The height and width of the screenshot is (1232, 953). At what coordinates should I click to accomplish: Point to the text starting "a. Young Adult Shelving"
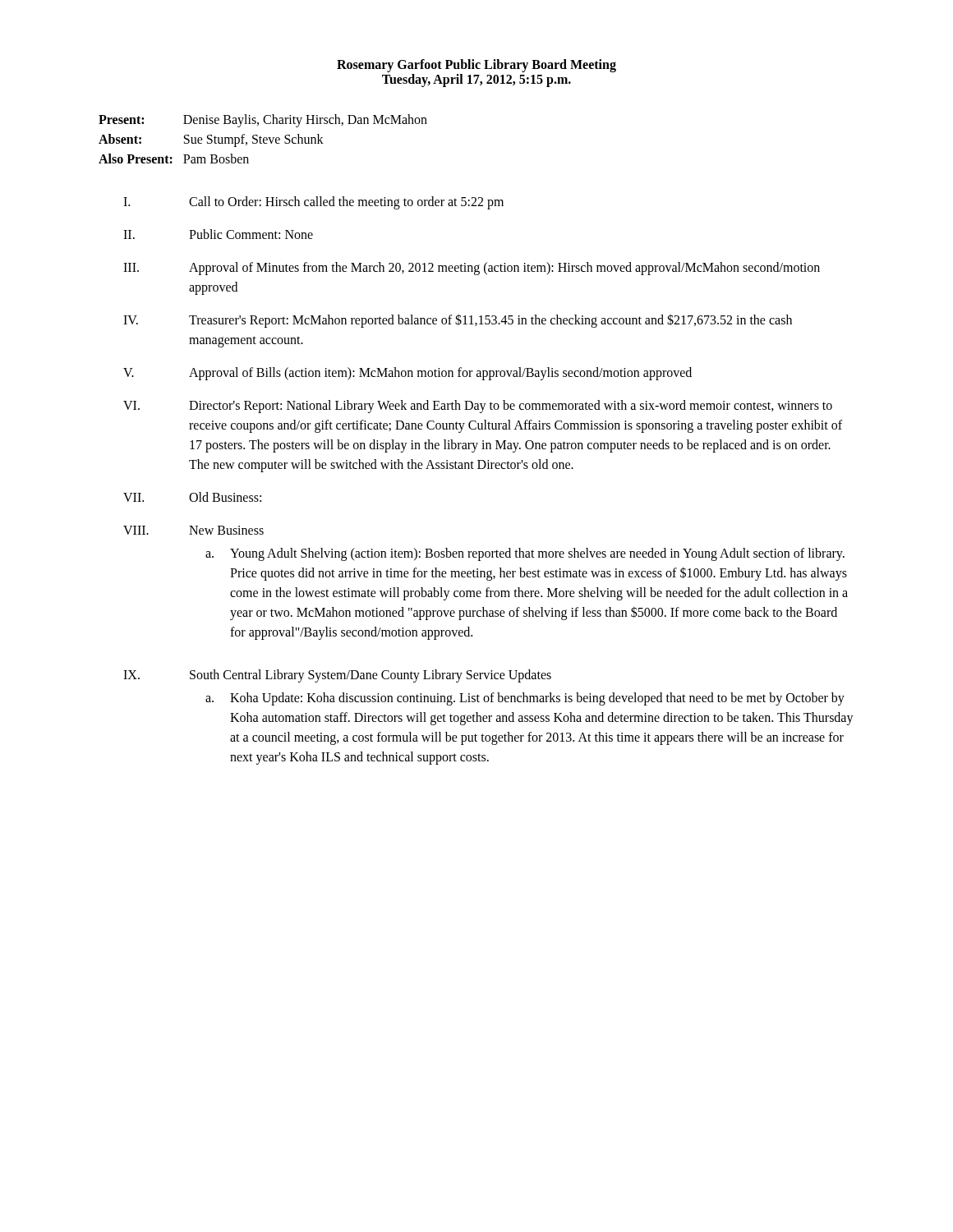click(x=522, y=593)
